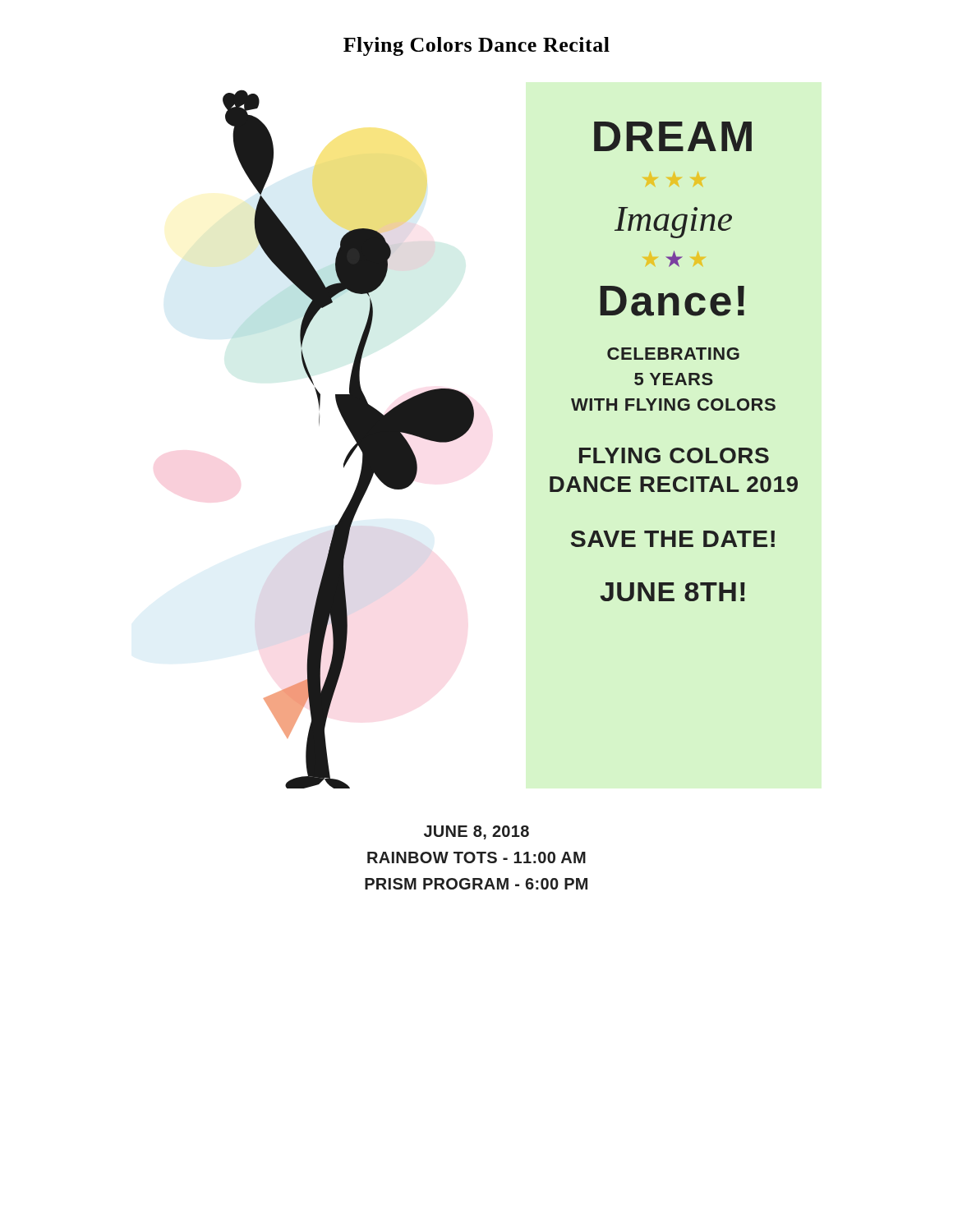
Task: Point to the block beginning "JUNE 8, 2018RAINBOW TOTS - 11:00 AMPRISM"
Action: tap(476, 857)
